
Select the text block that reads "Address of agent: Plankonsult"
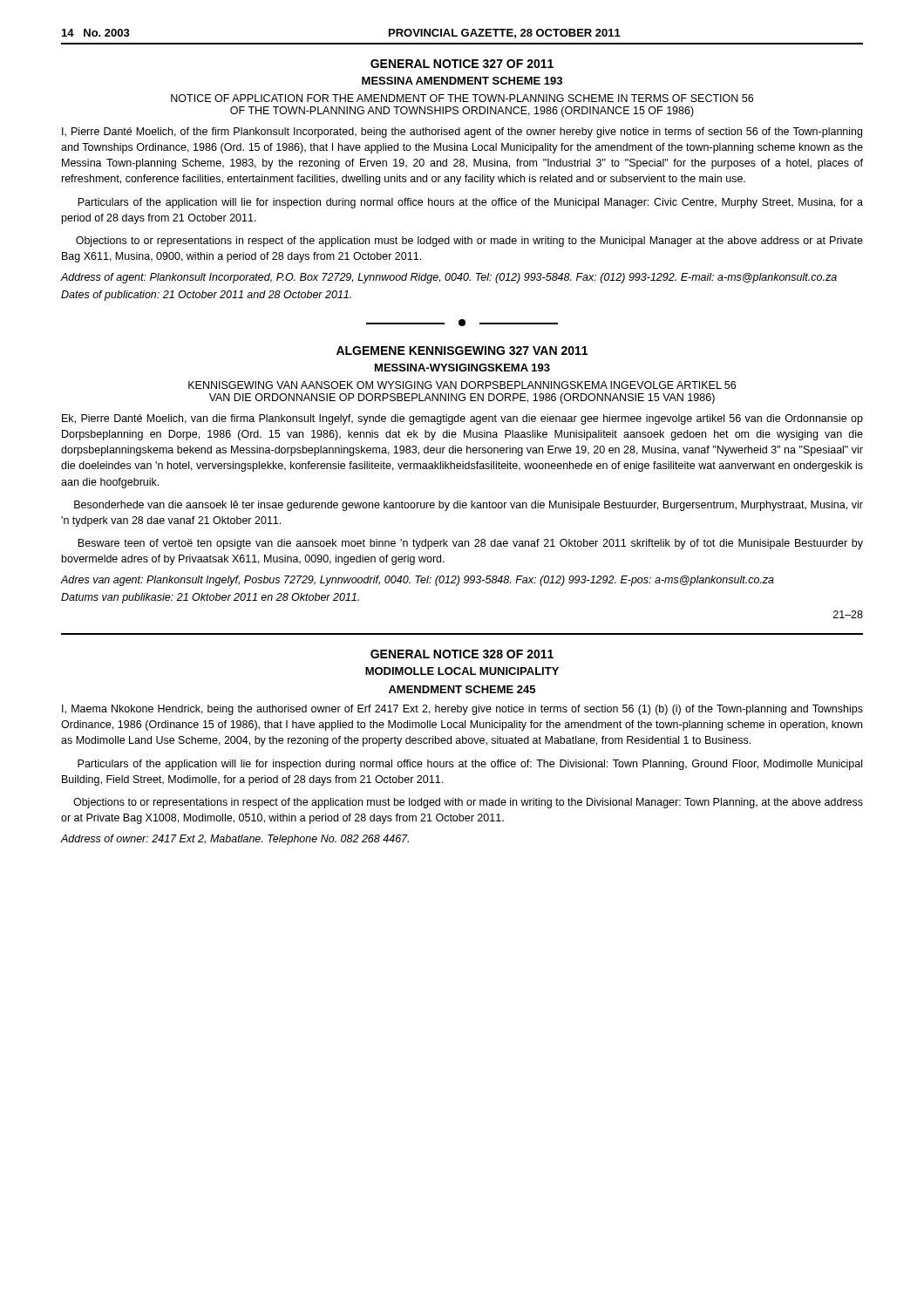point(449,277)
